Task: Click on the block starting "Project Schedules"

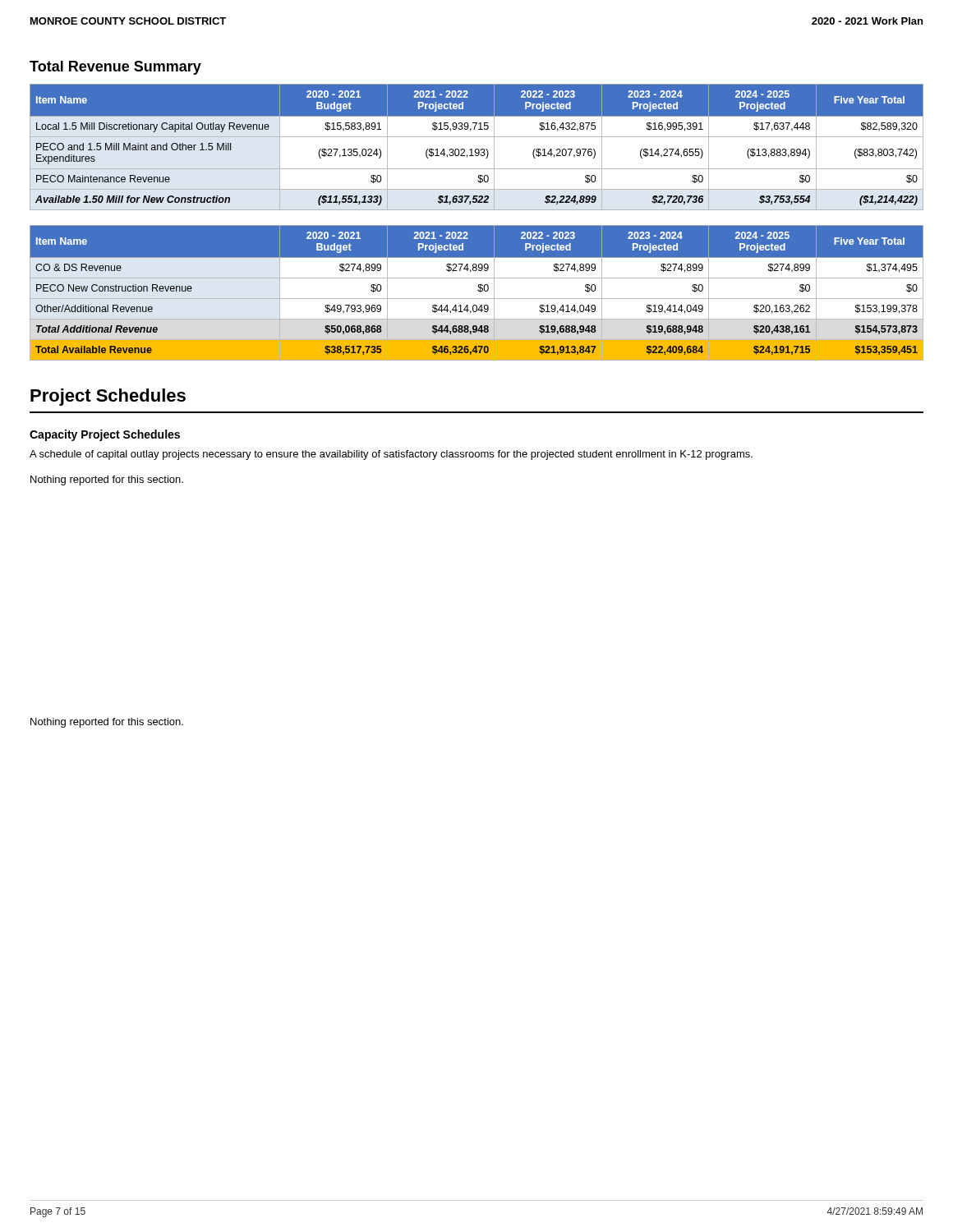Action: pyautogui.click(x=108, y=395)
